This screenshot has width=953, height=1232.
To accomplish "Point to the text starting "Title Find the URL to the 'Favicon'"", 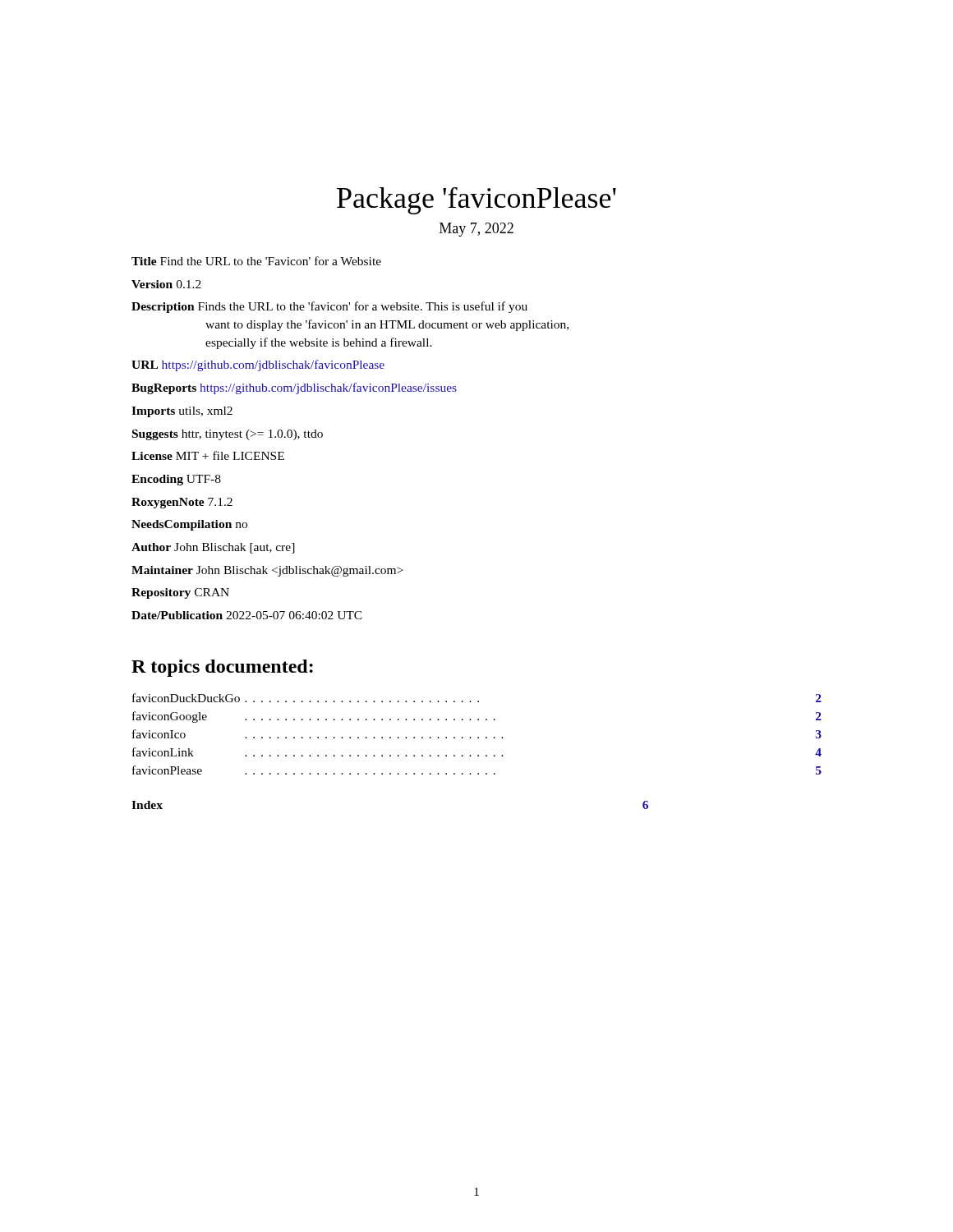I will pos(256,261).
